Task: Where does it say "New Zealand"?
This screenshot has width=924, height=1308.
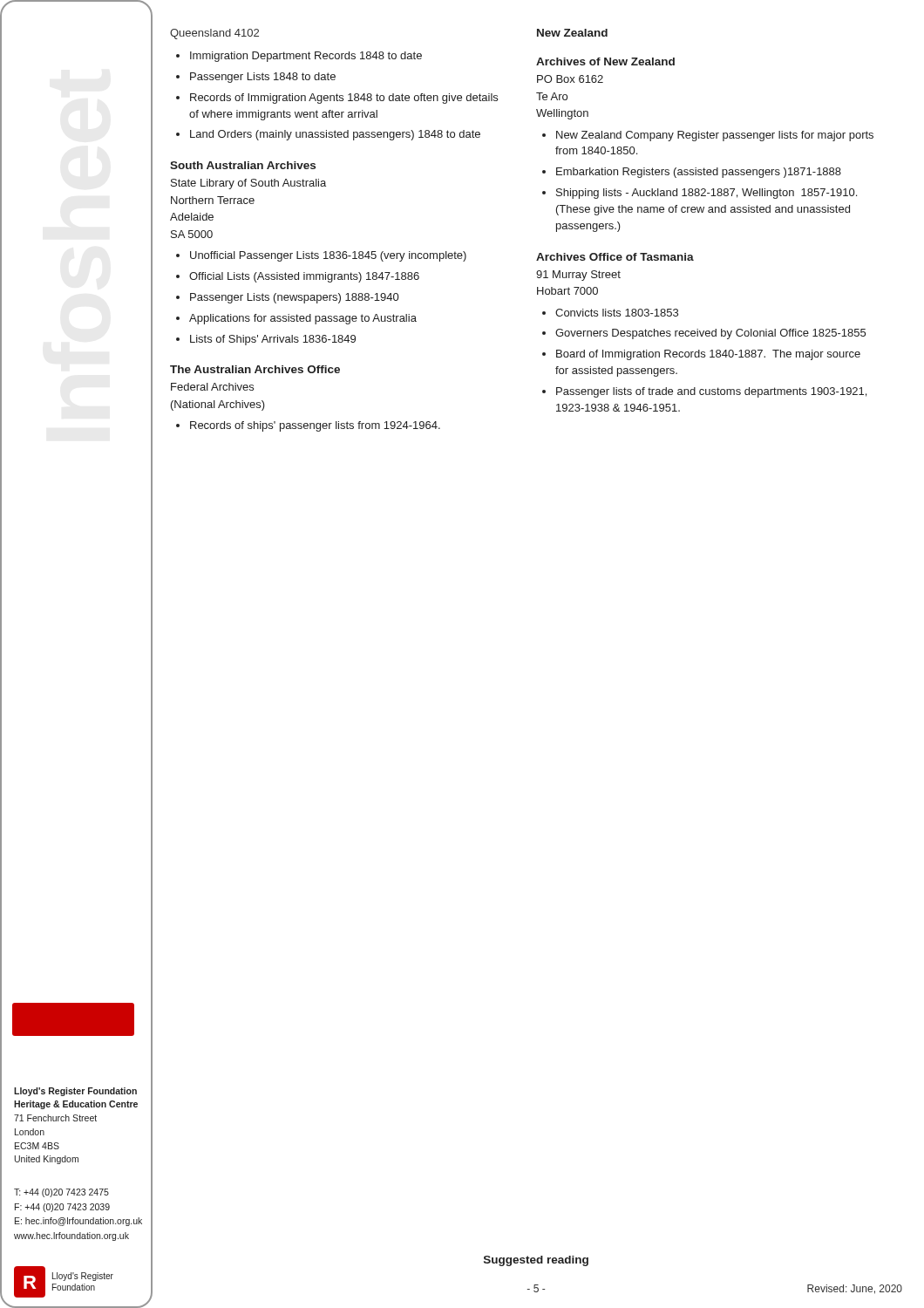Action: click(x=572, y=33)
